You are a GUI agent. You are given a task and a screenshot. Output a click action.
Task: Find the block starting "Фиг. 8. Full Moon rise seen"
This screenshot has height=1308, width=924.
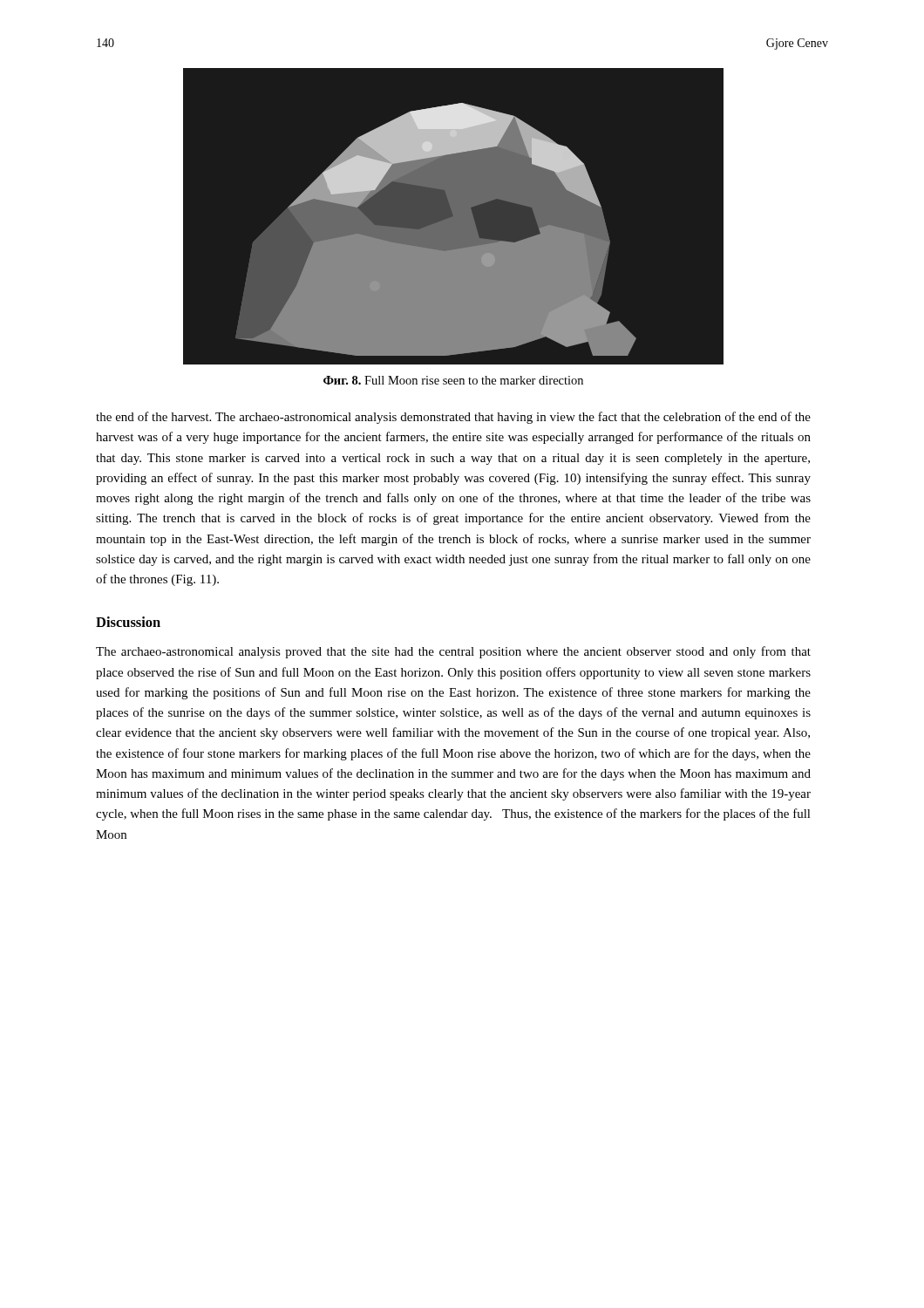pos(453,380)
